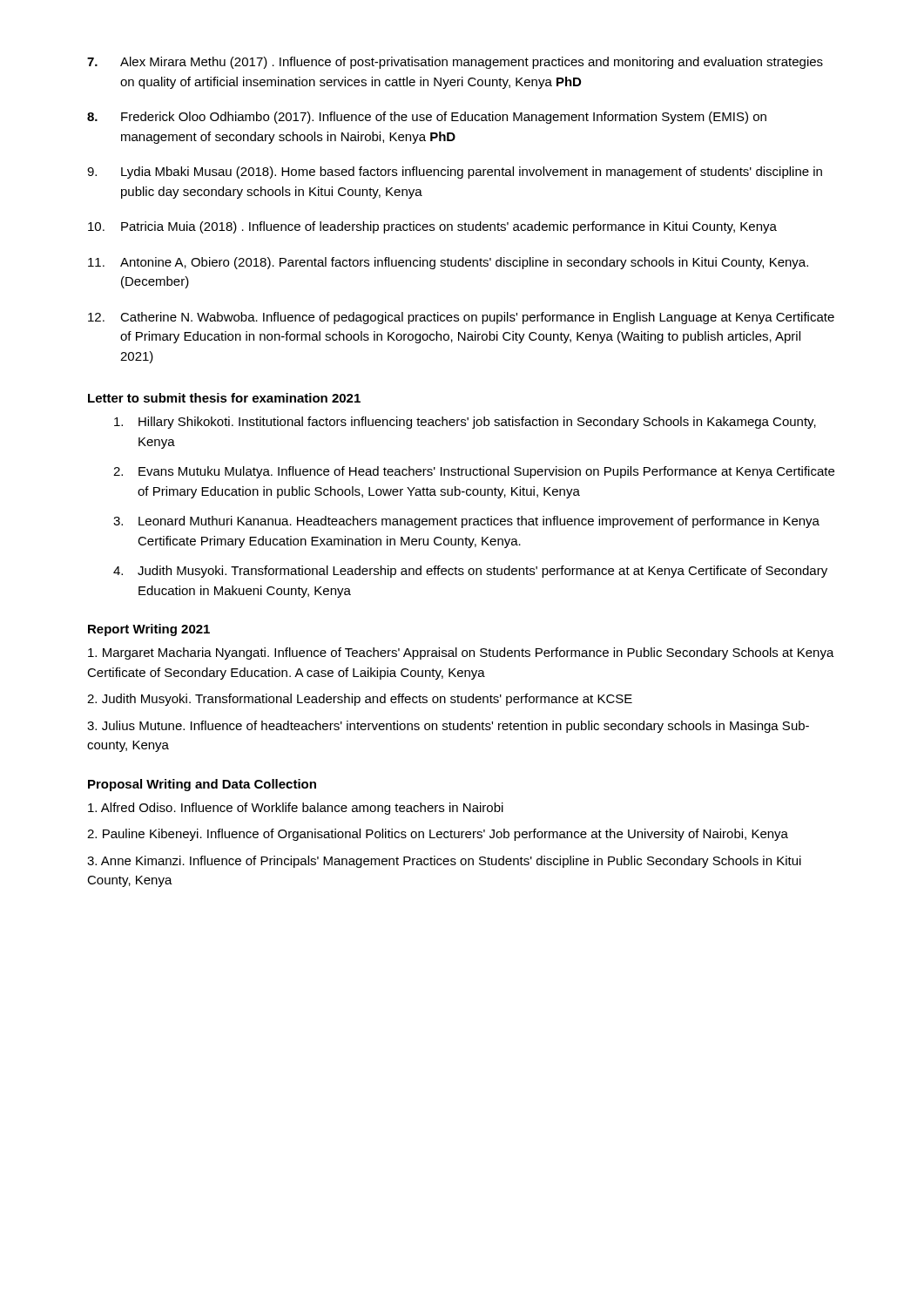This screenshot has width=924, height=1307.
Task: Locate the block of text that opens with "Pauline Kibeneyi. Influence of"
Action: point(438,833)
